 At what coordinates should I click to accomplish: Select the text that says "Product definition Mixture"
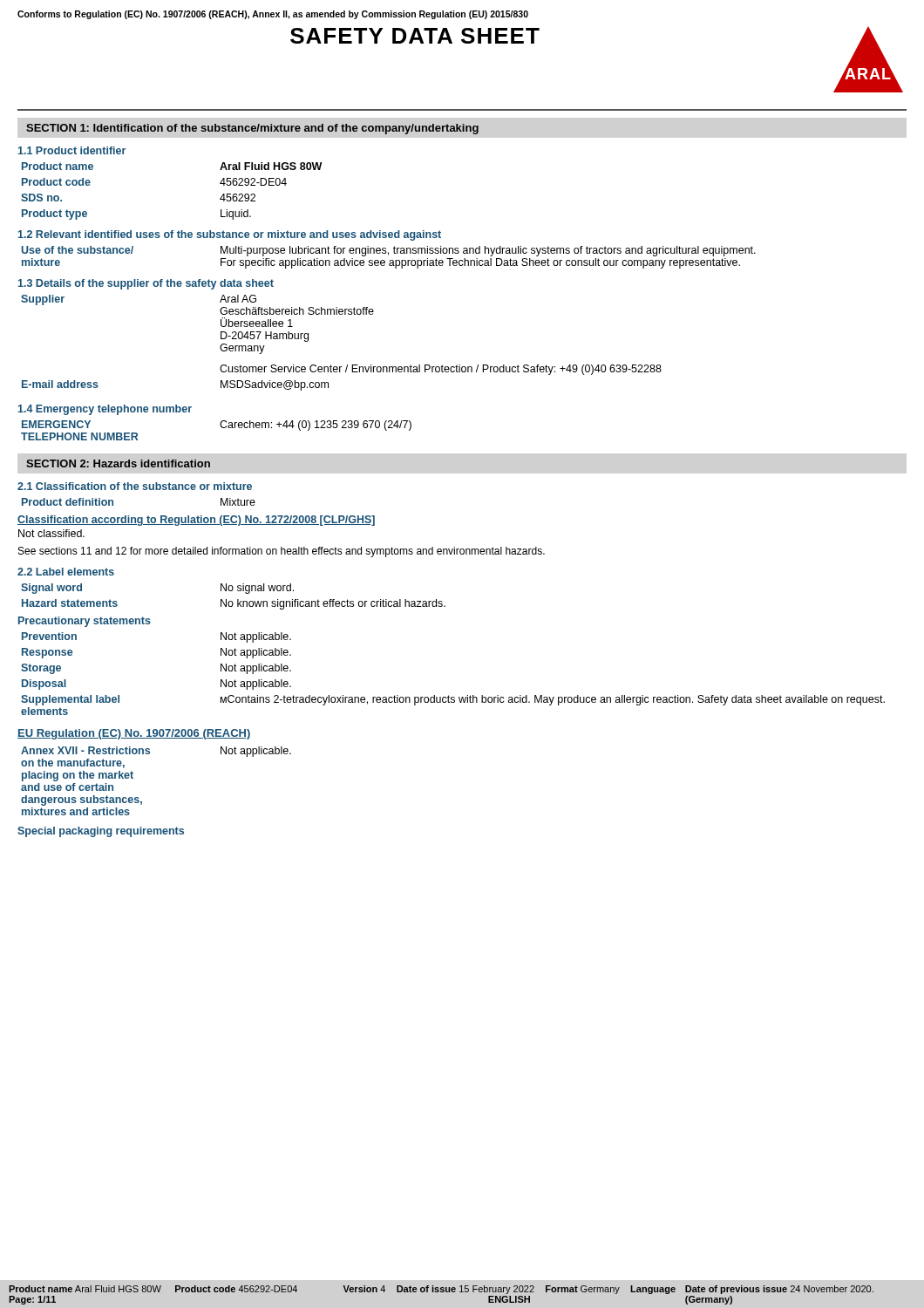pos(69,502)
